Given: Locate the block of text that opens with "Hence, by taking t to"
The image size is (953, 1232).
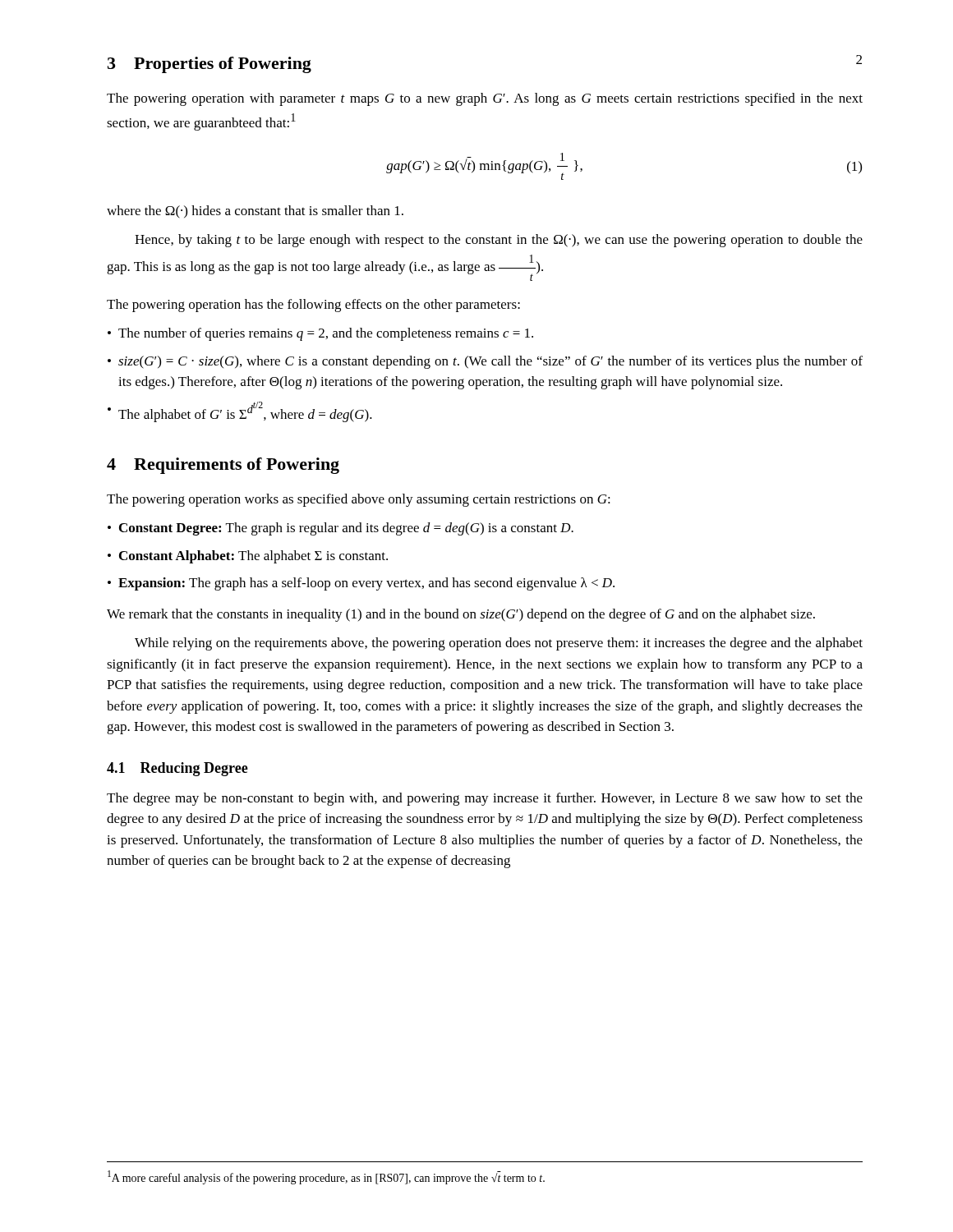Looking at the screenshot, I should click(x=485, y=259).
